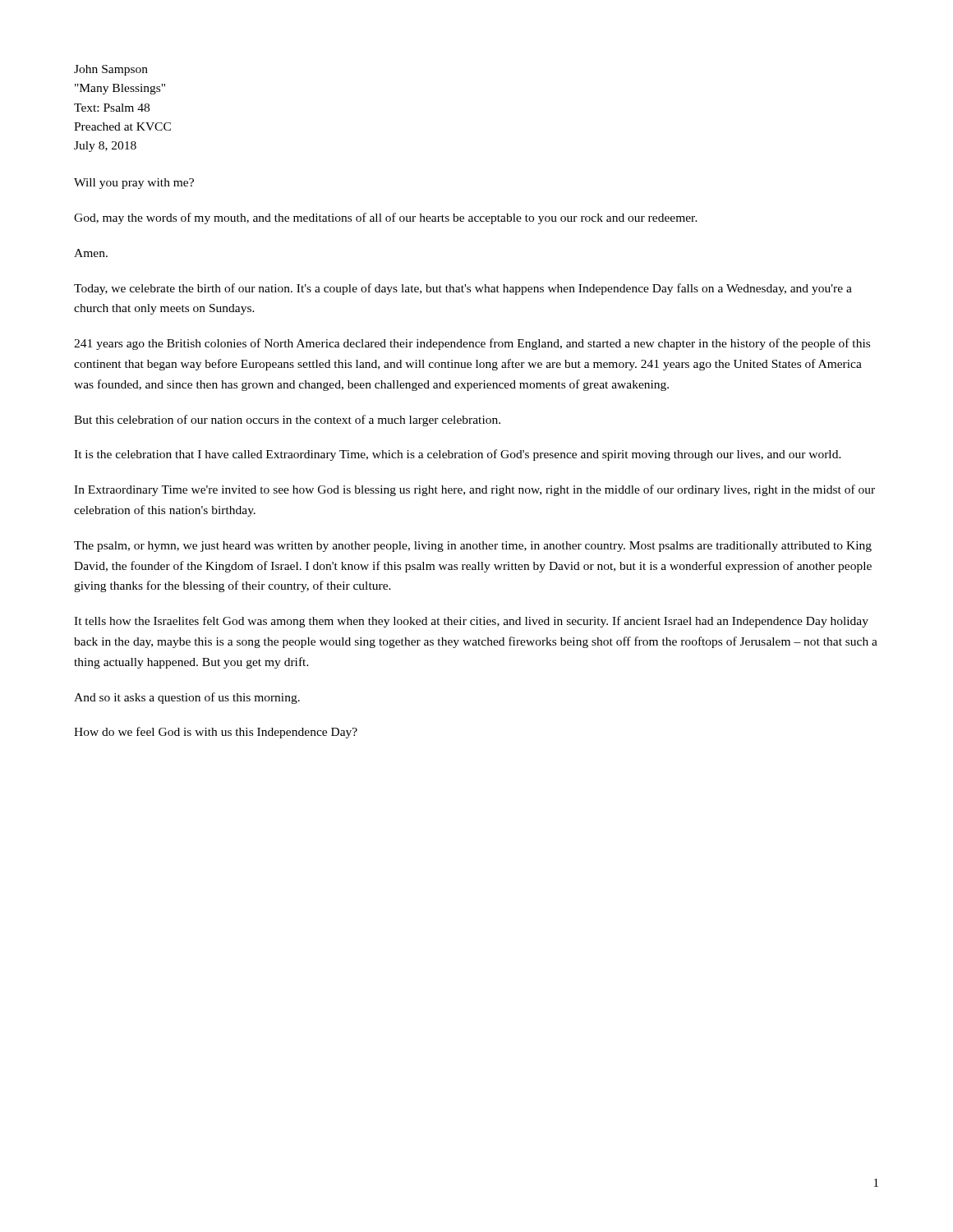Select the text block containing "In Extraordinary Time"

[474, 499]
